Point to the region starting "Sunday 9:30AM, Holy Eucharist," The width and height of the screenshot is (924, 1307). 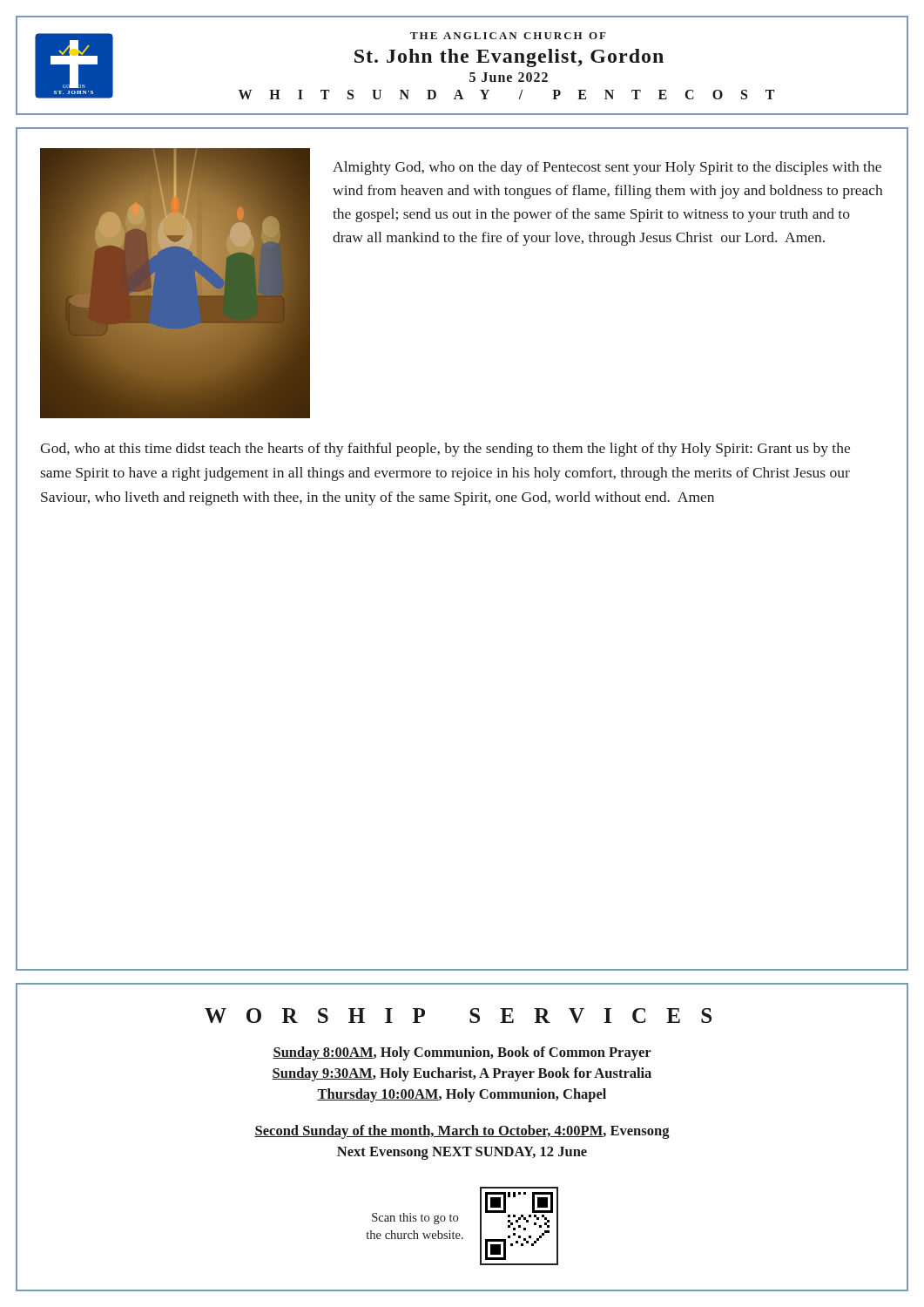(x=462, y=1073)
